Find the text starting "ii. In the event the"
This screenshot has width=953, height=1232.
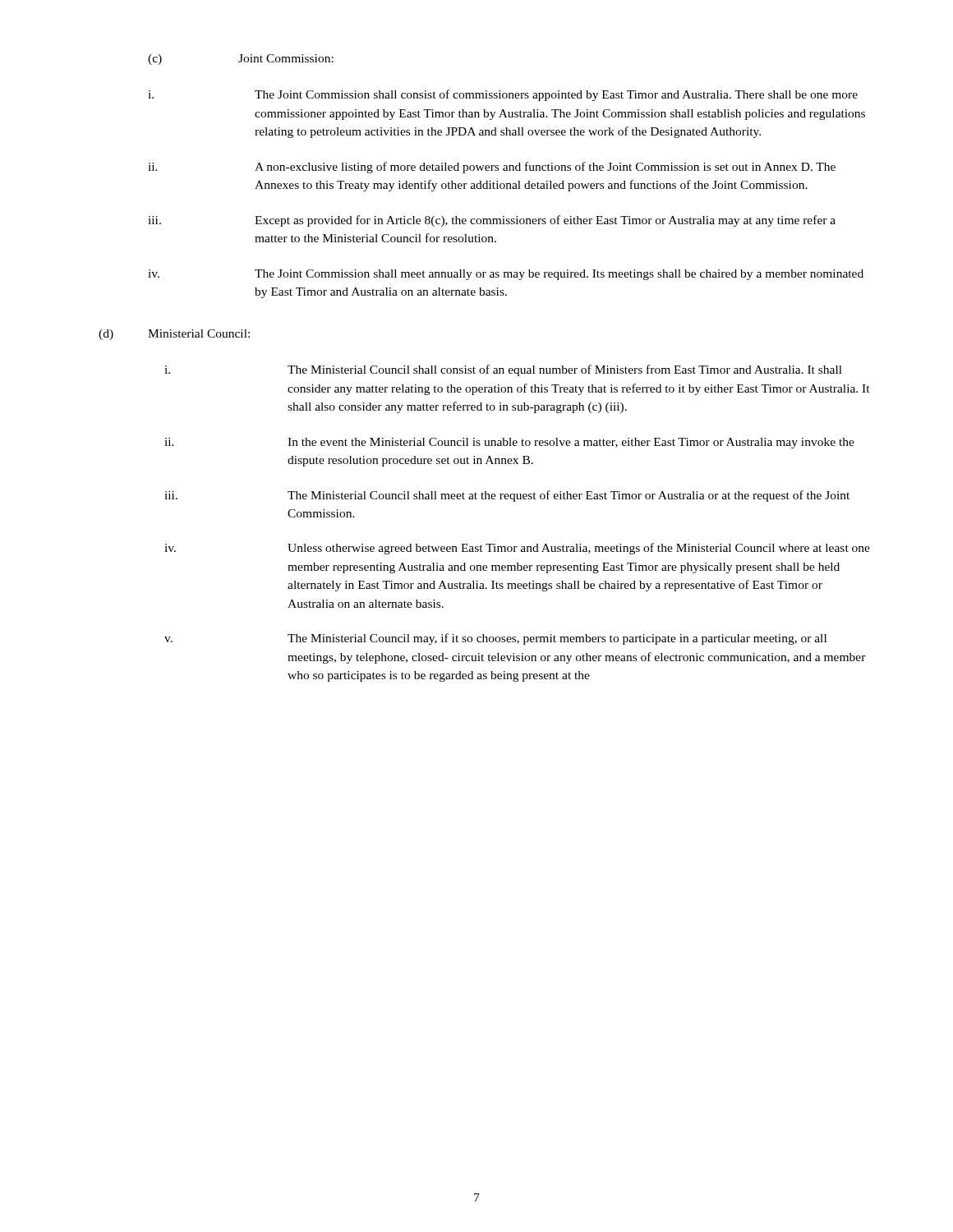coord(485,451)
